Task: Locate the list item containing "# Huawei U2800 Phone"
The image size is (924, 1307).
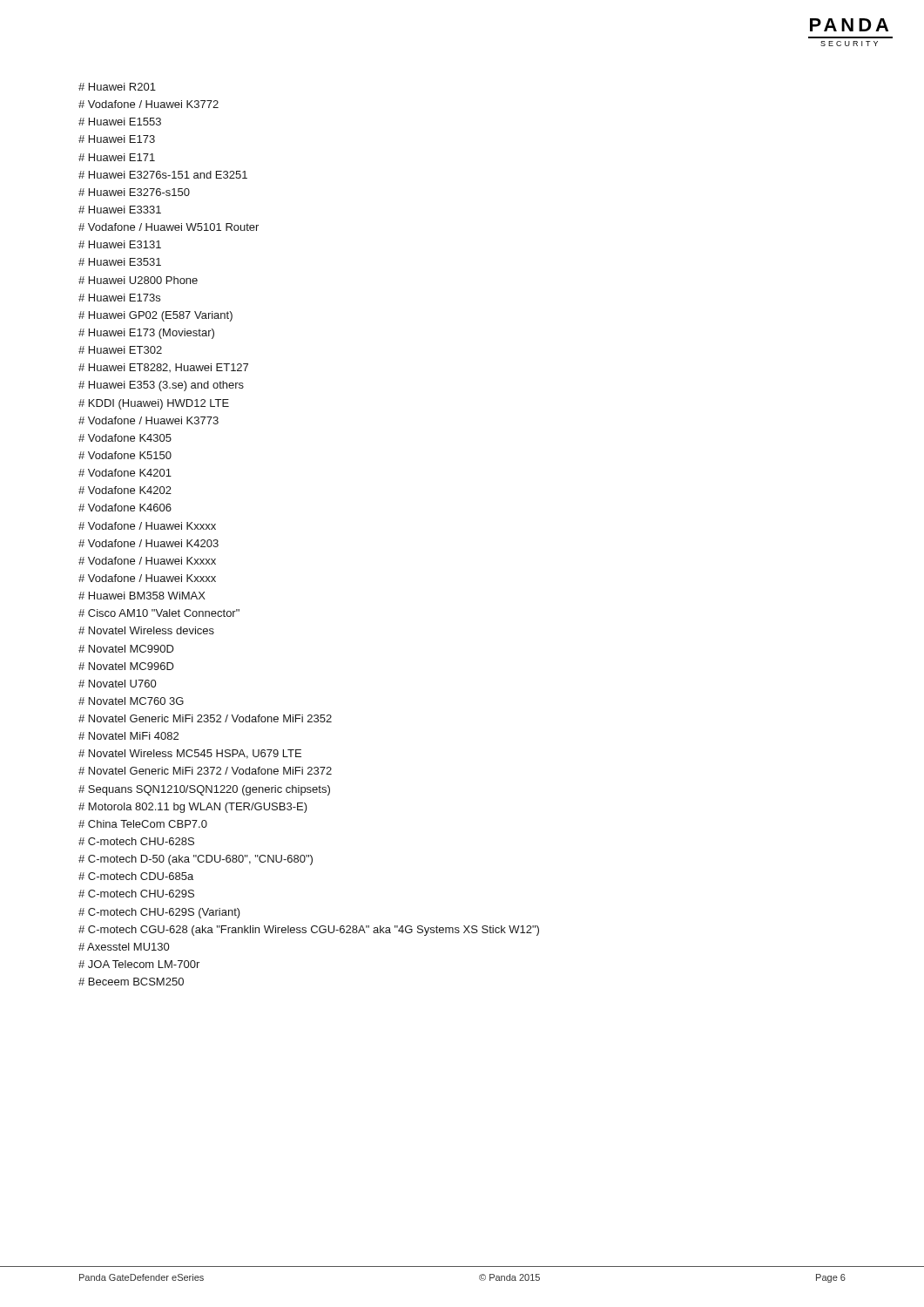Action: coord(138,280)
